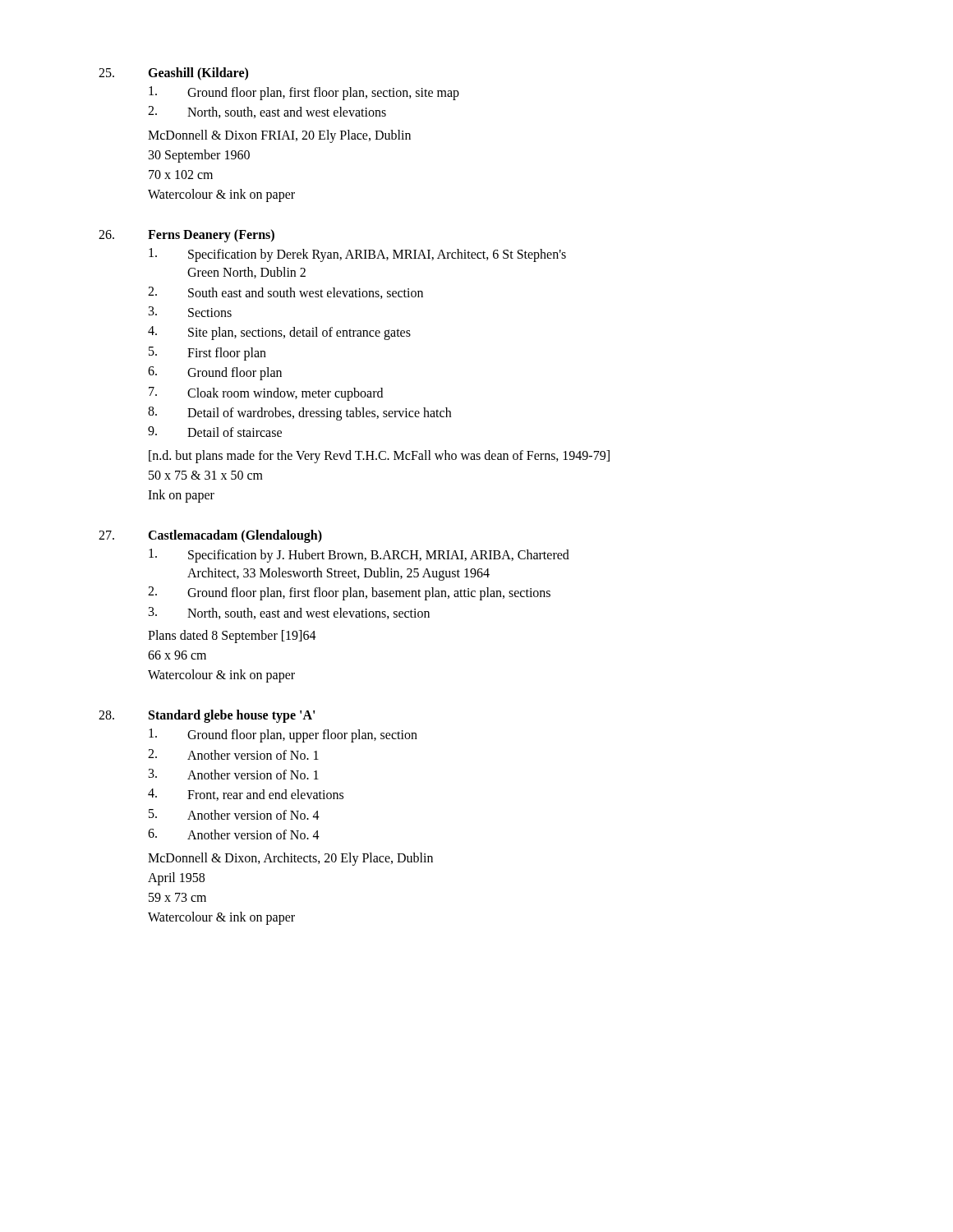
Task: Find the text starting "6. Ground floor plan"
Action: [215, 373]
